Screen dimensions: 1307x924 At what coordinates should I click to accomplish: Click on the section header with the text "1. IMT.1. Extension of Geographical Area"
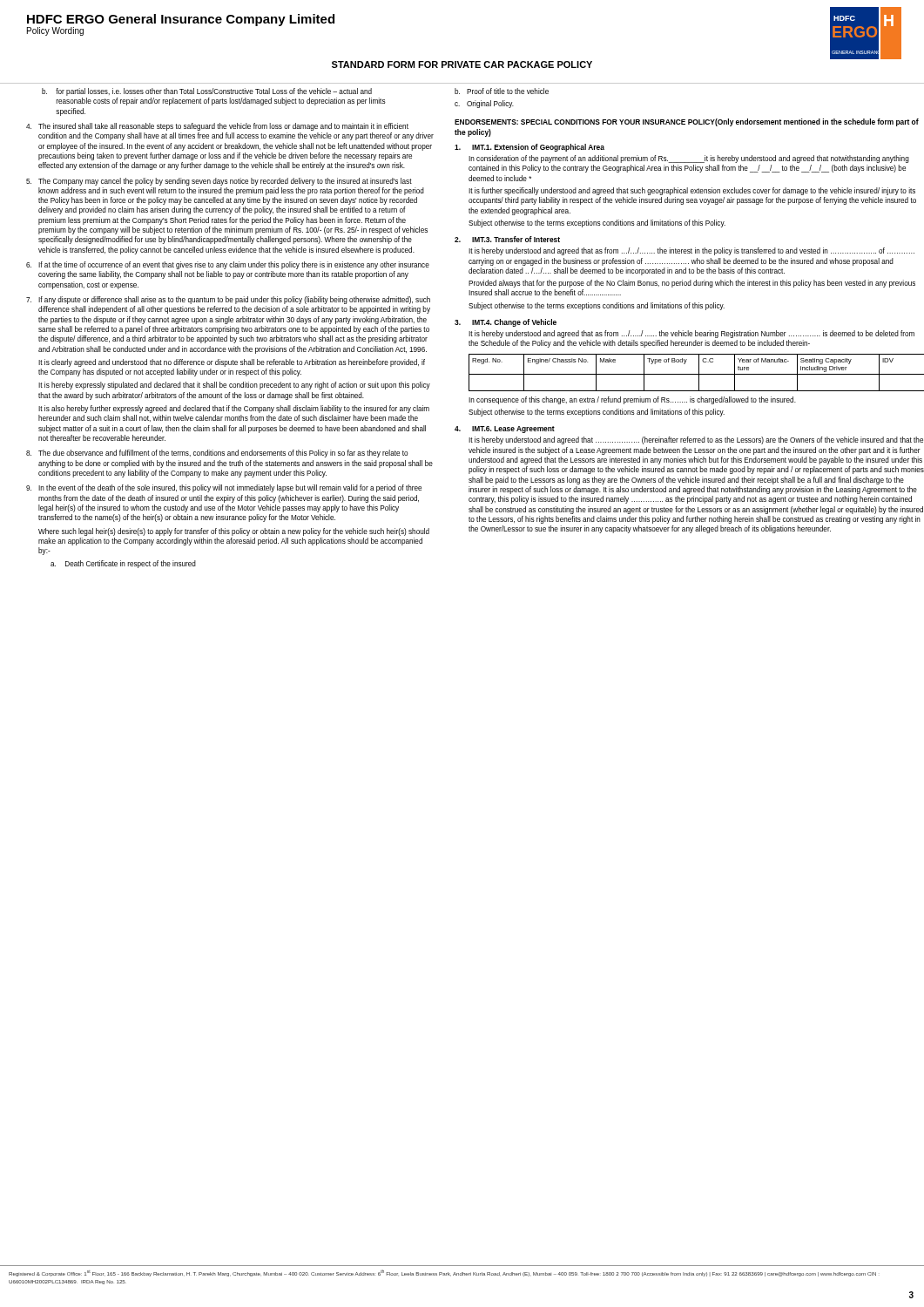click(529, 147)
